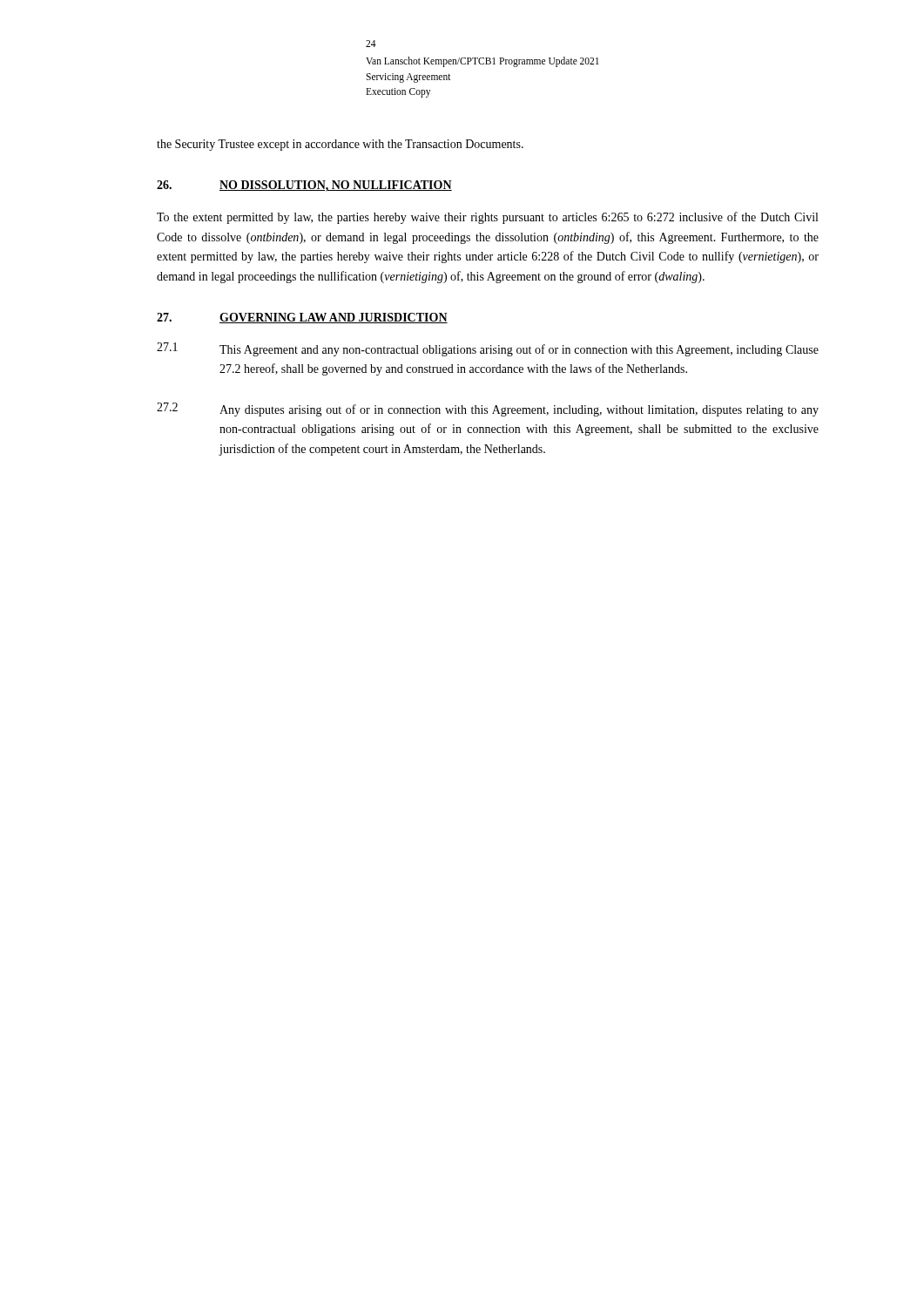Click on the block starting "26. NO DISSOLUTION, NO NULLIFICATION"
Screen dimensions: 1307x924
pyautogui.click(x=304, y=186)
